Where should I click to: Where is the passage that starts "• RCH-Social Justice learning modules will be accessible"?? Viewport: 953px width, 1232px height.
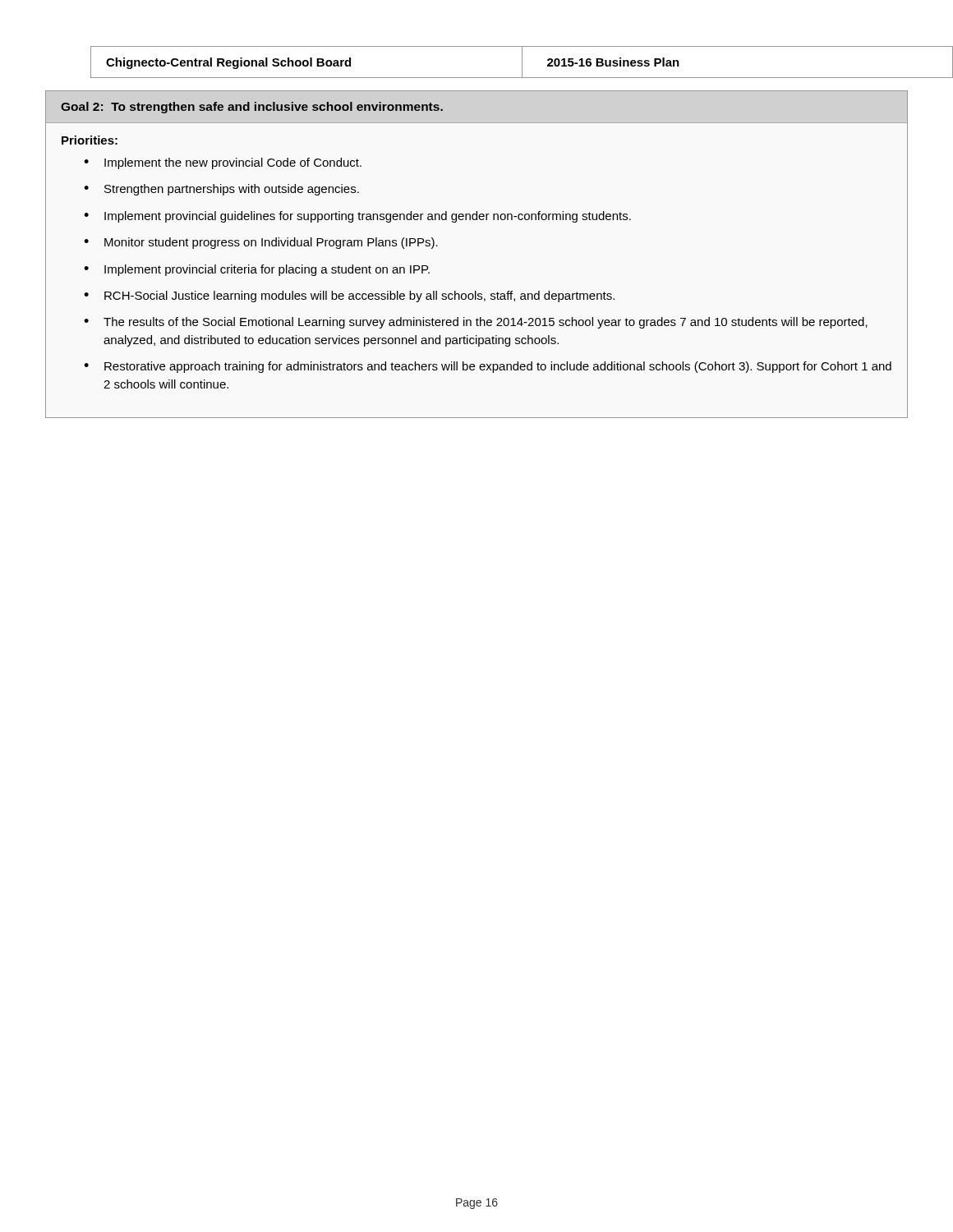tap(488, 296)
